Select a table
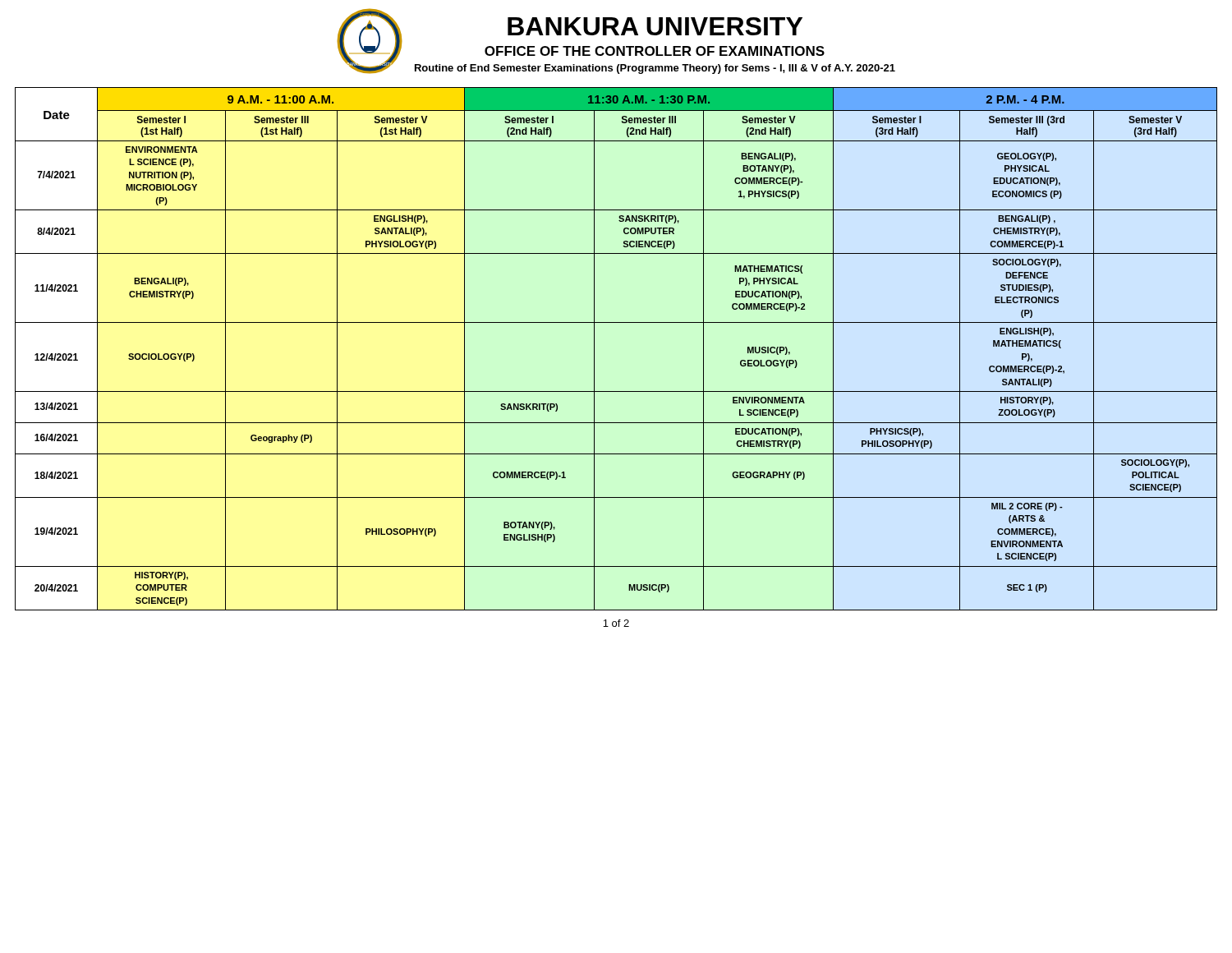This screenshot has width=1232, height=953. point(616,349)
